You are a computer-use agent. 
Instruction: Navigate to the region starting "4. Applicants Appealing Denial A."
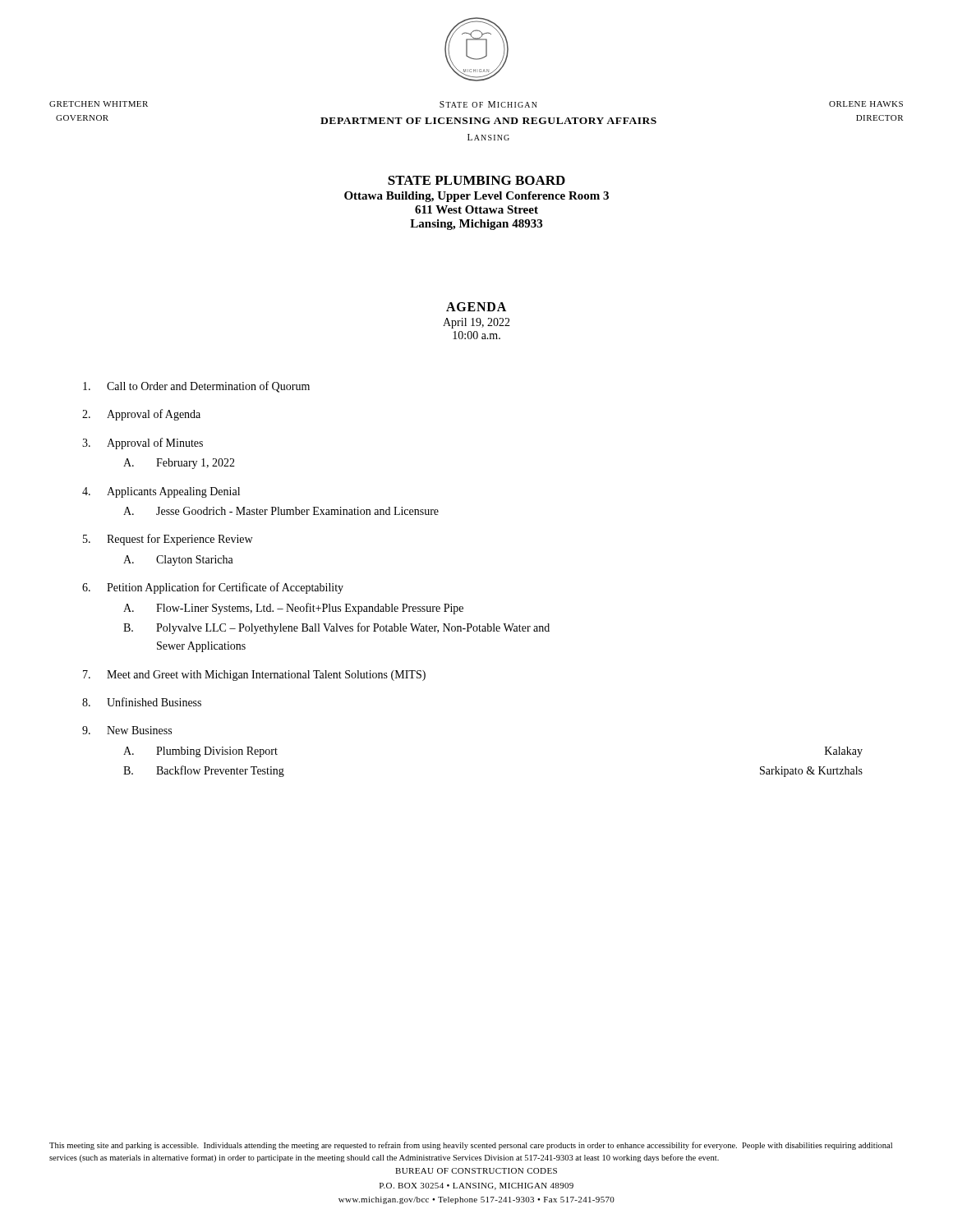(161, 492)
